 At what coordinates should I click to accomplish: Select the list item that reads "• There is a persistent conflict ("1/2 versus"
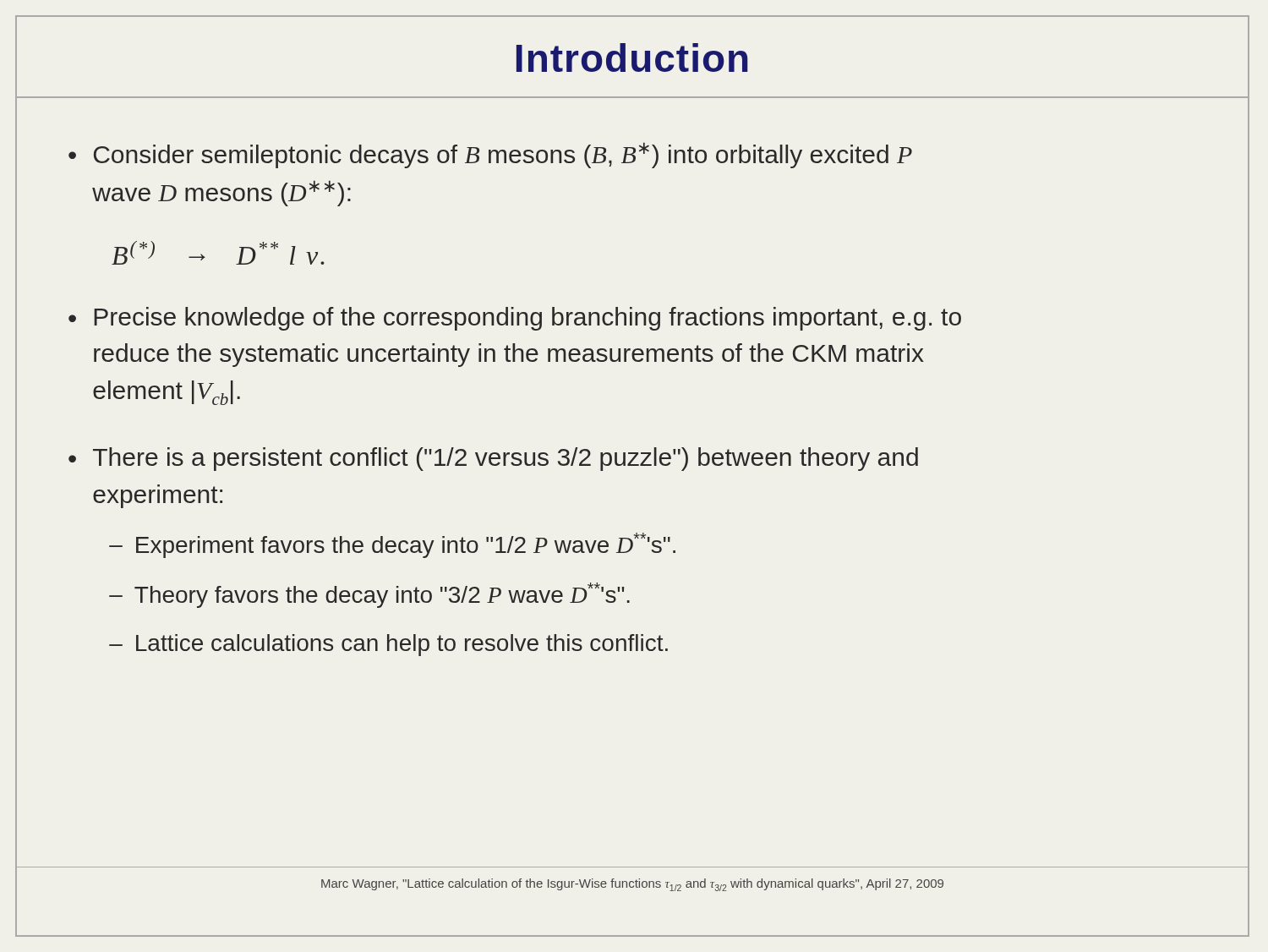click(x=494, y=558)
